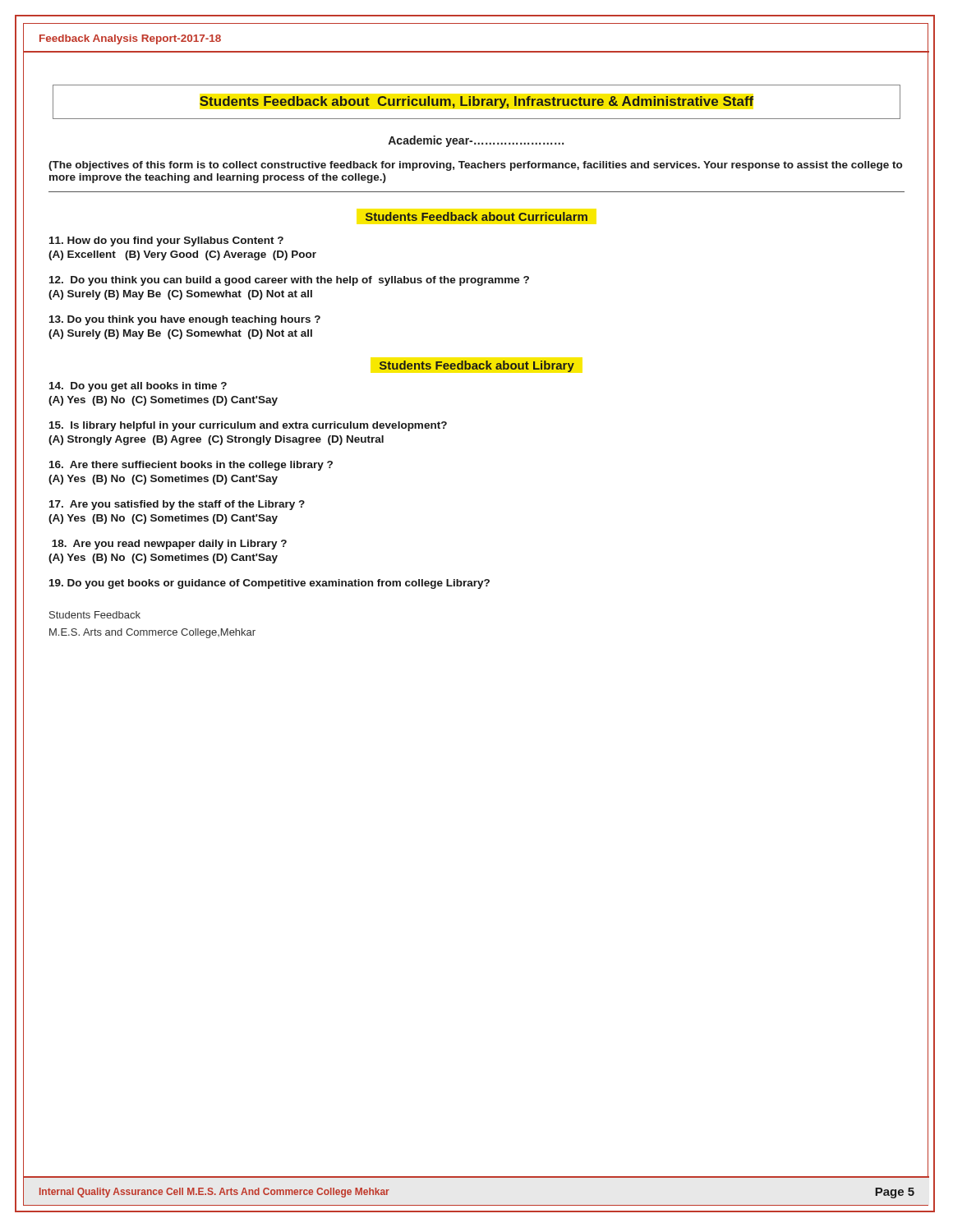
Task: Find the list item with the text "14. Do you get all books in time"
Action: (x=138, y=387)
